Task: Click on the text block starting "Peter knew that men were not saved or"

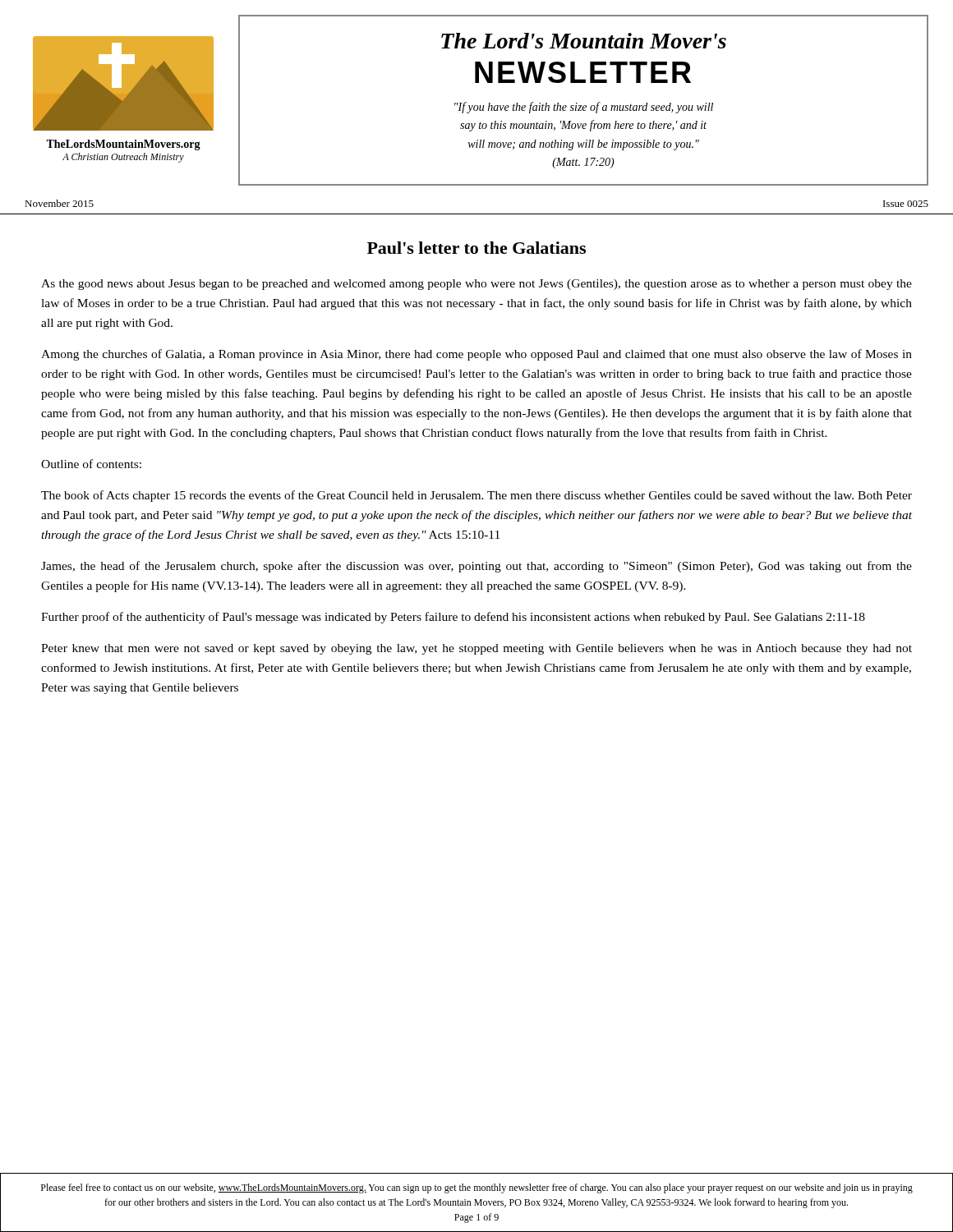Action: click(x=476, y=667)
